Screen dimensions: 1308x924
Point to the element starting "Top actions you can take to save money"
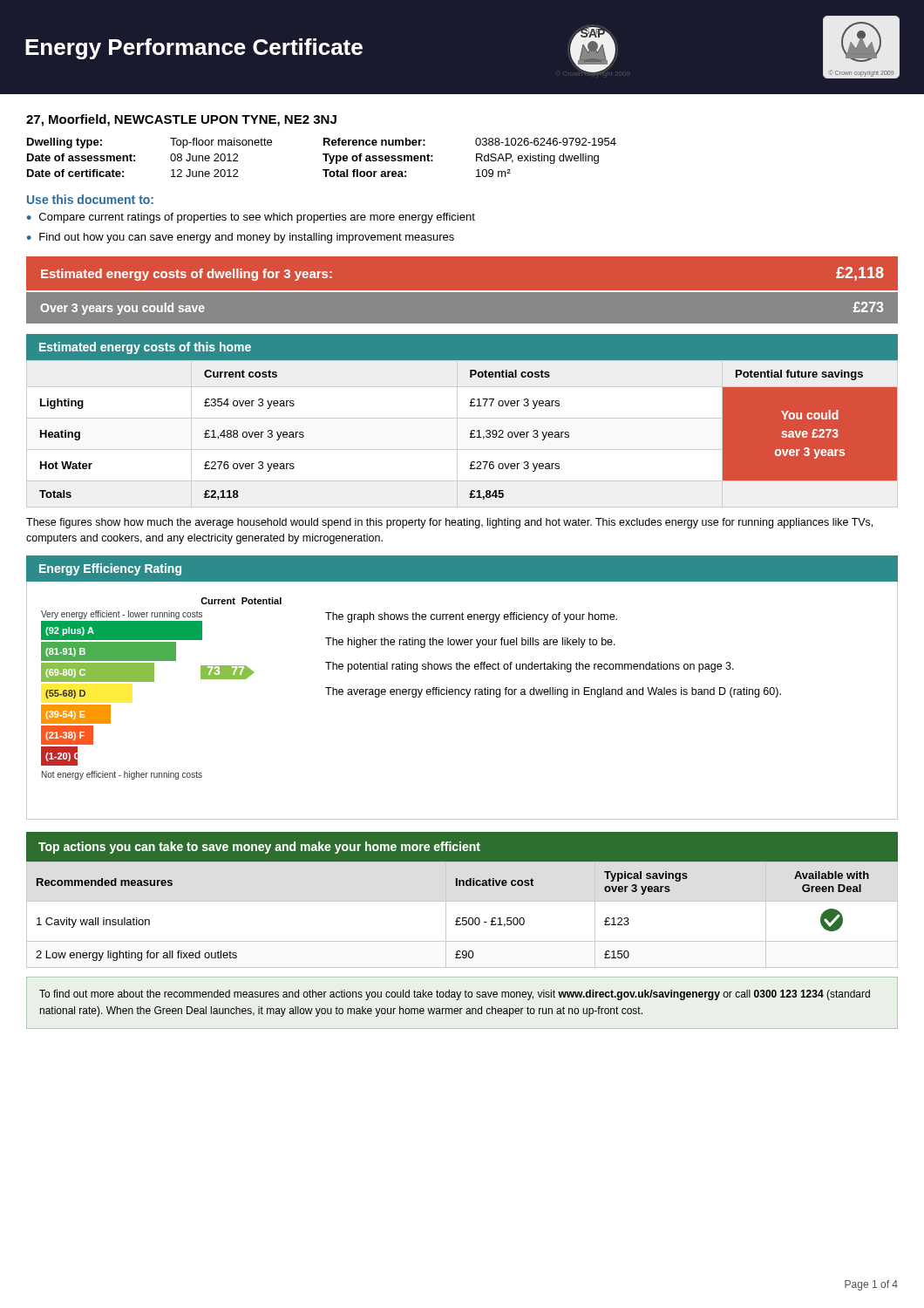259,847
